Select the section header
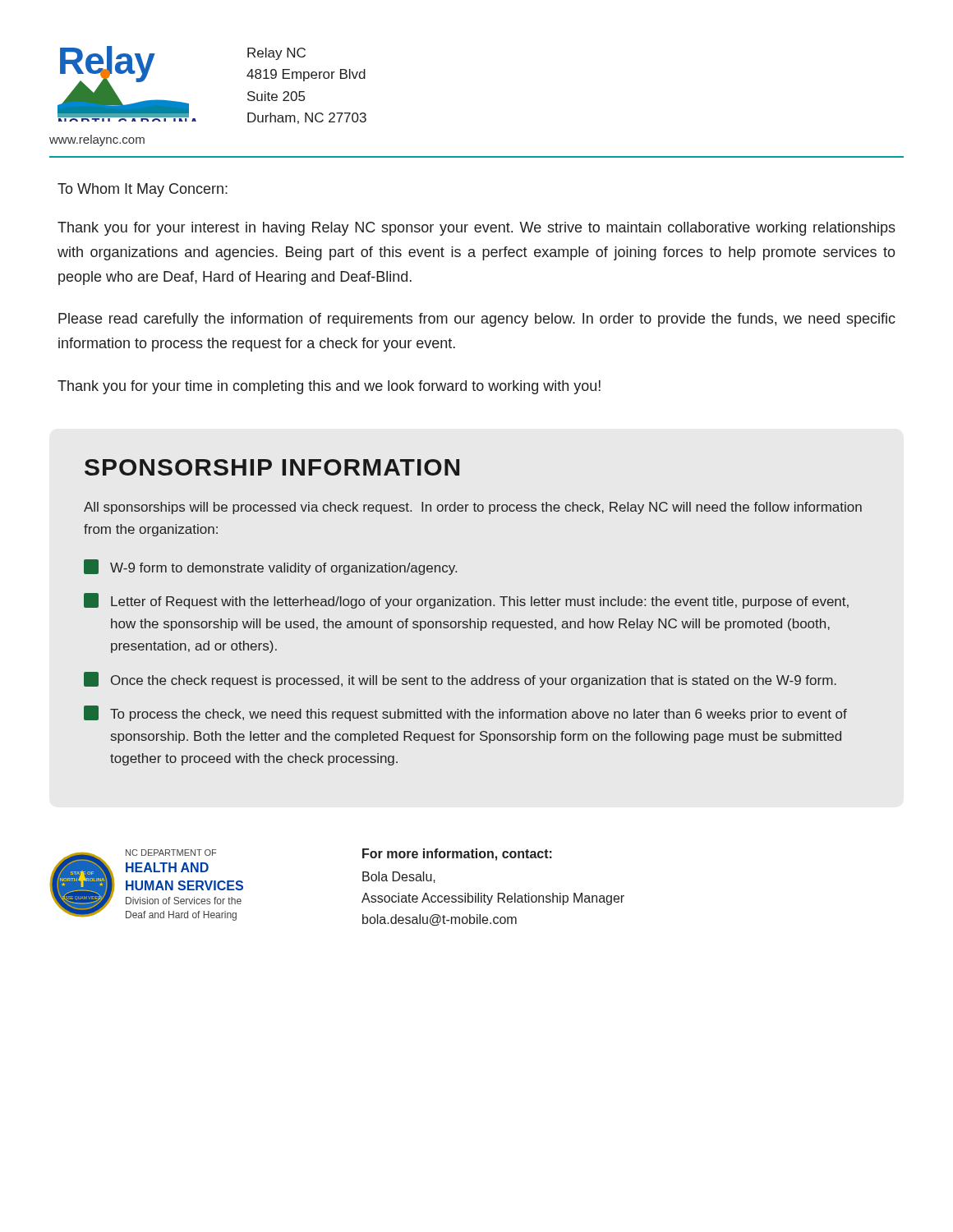This screenshot has height=1232, width=953. coord(273,467)
